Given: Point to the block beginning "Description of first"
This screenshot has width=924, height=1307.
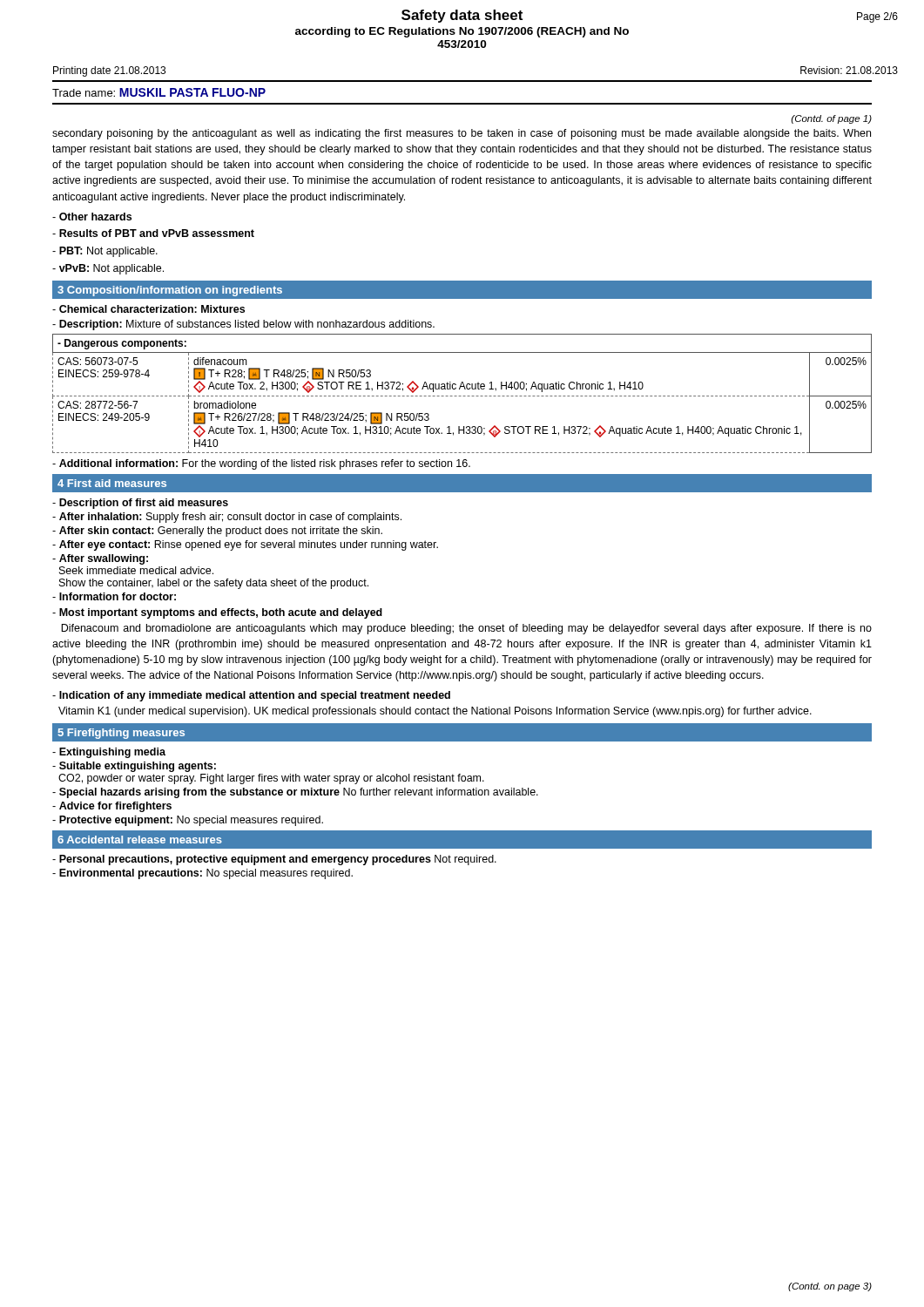Looking at the screenshot, I should (x=140, y=503).
